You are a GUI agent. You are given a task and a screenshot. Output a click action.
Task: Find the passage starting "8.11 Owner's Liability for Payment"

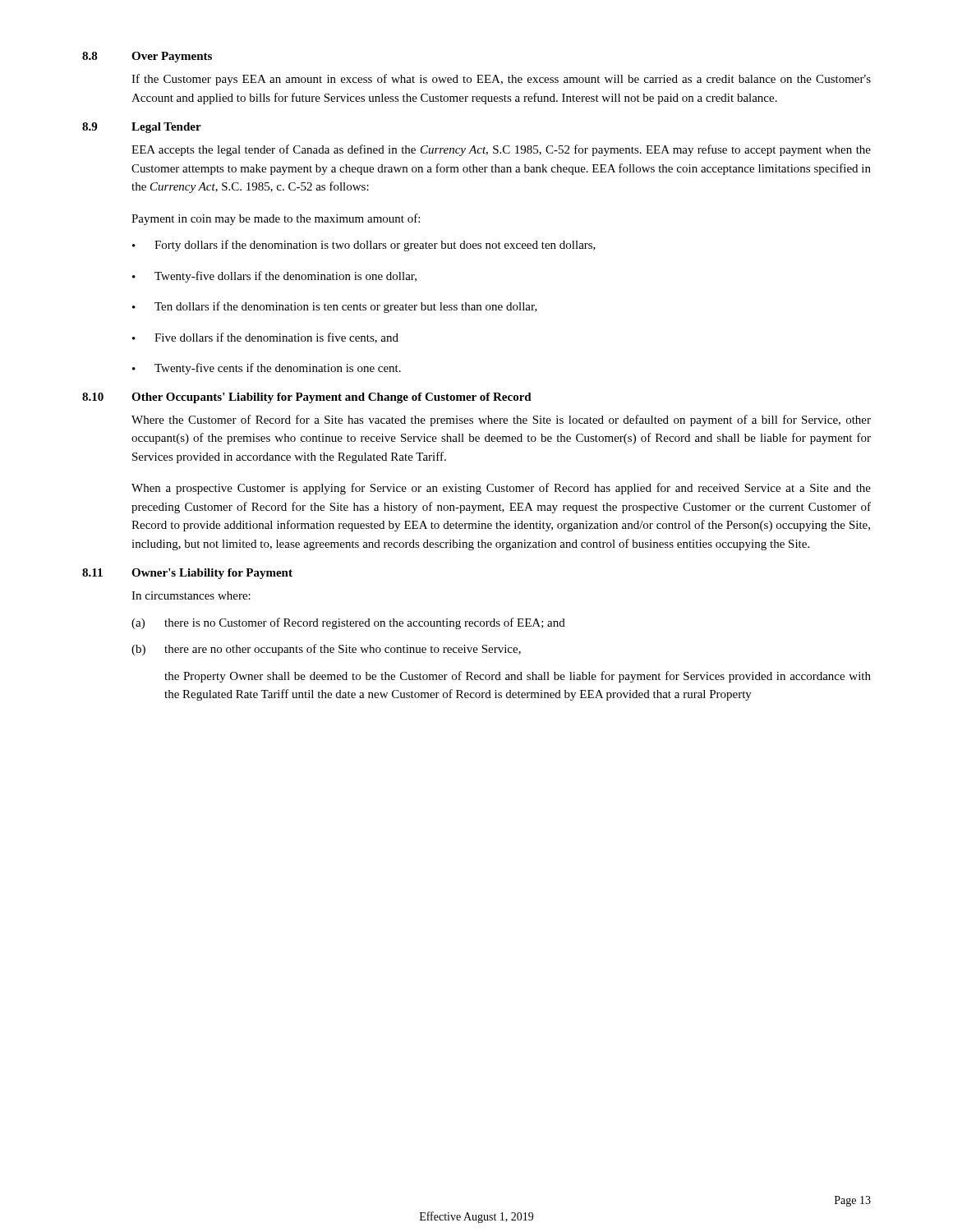(x=187, y=573)
